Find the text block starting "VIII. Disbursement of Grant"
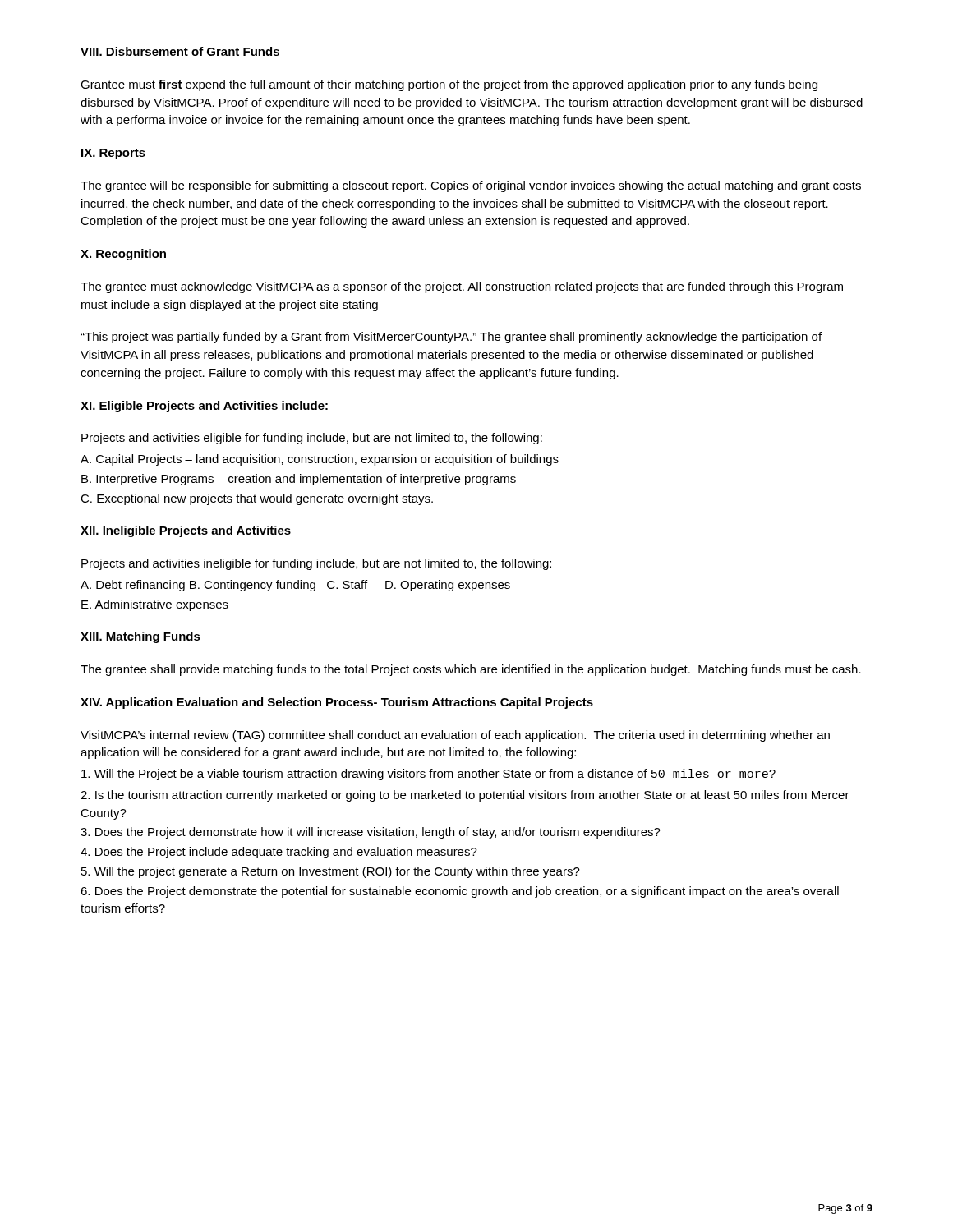 tap(180, 51)
